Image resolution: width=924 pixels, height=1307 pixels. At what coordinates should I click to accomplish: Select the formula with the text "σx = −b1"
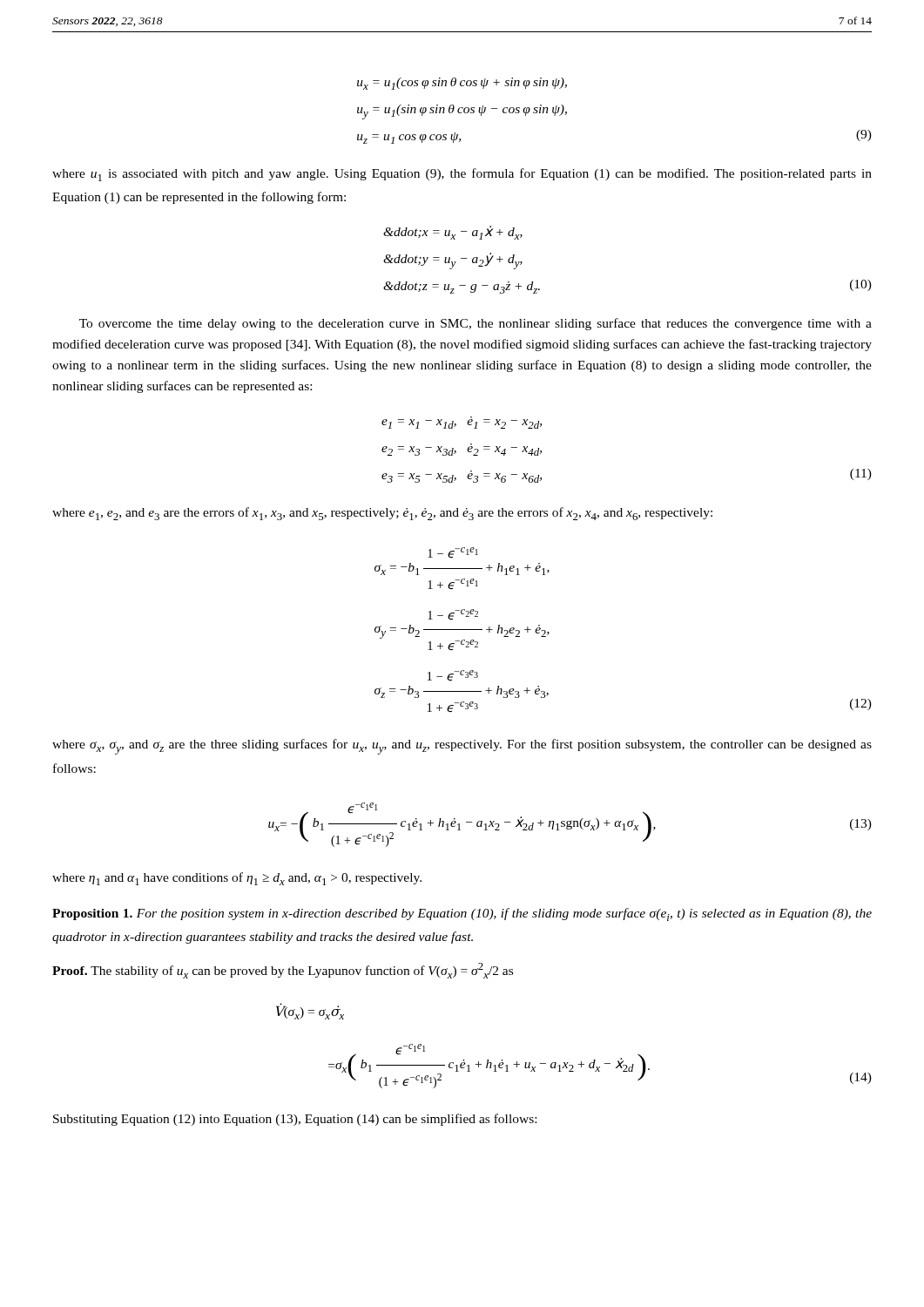pyautogui.click(x=453, y=552)
